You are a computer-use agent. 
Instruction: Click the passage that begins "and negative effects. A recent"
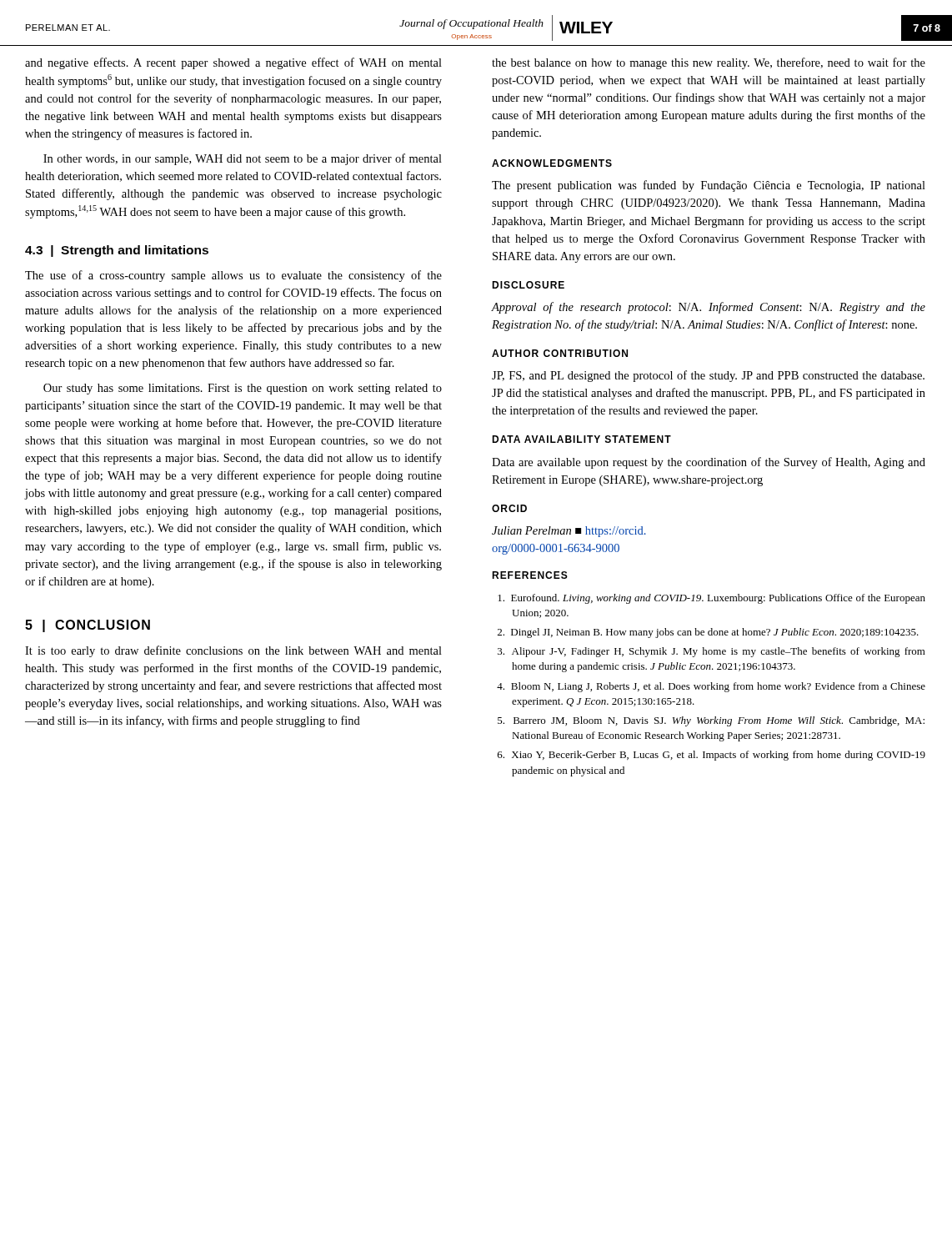233,98
